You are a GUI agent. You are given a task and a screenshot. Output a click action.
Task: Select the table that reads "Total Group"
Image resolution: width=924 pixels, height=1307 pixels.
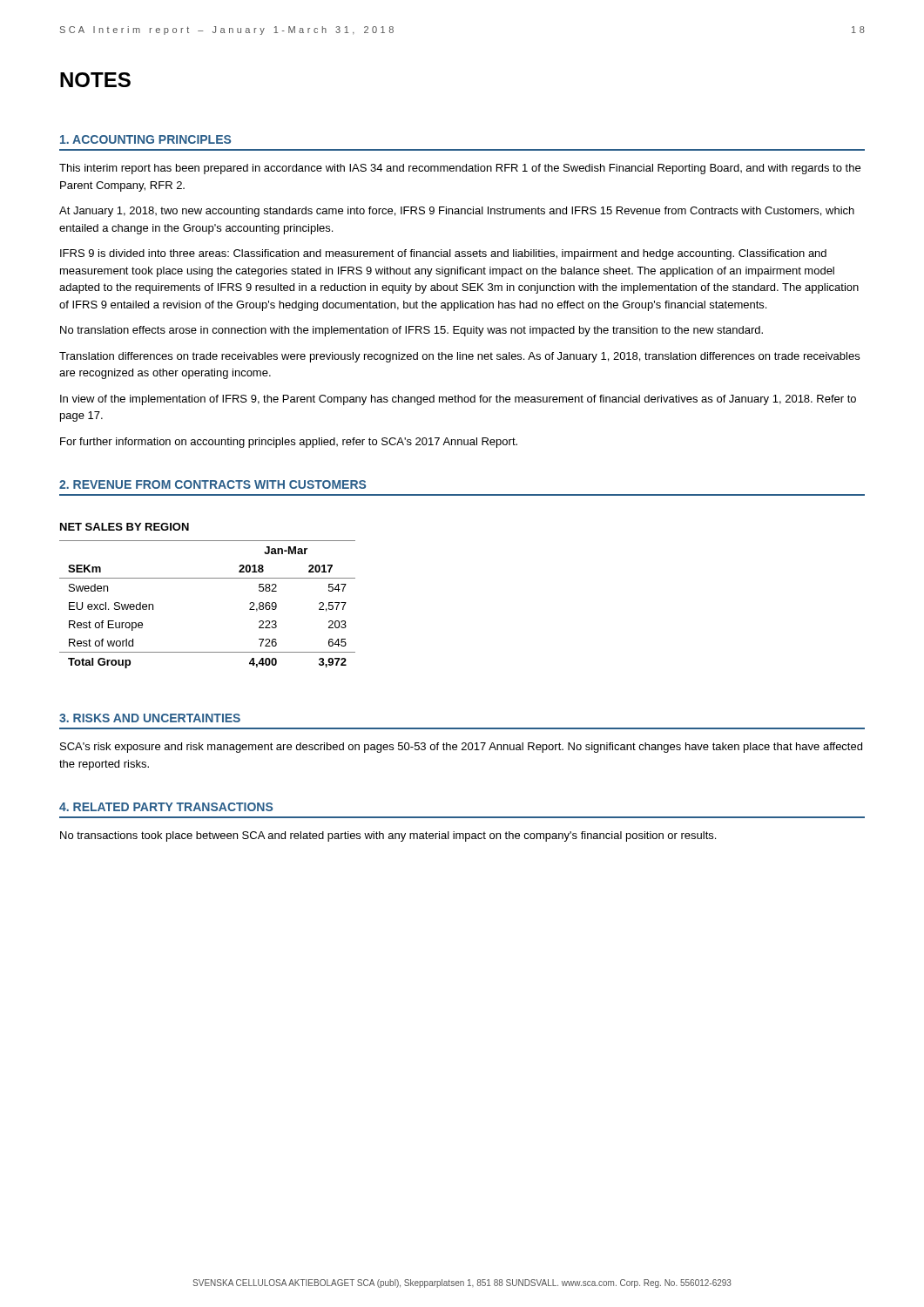click(x=462, y=606)
